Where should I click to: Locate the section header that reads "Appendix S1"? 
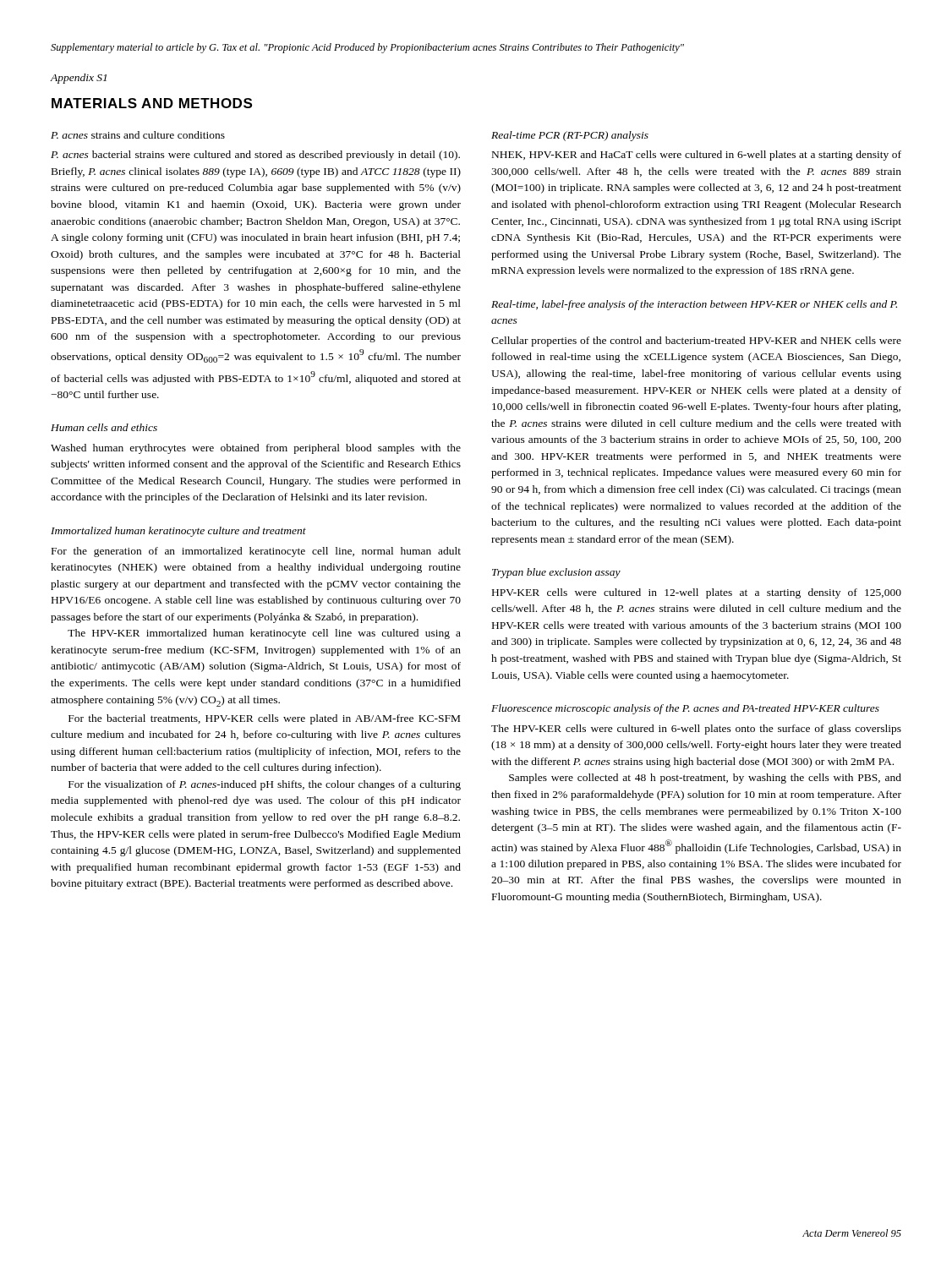click(x=79, y=77)
